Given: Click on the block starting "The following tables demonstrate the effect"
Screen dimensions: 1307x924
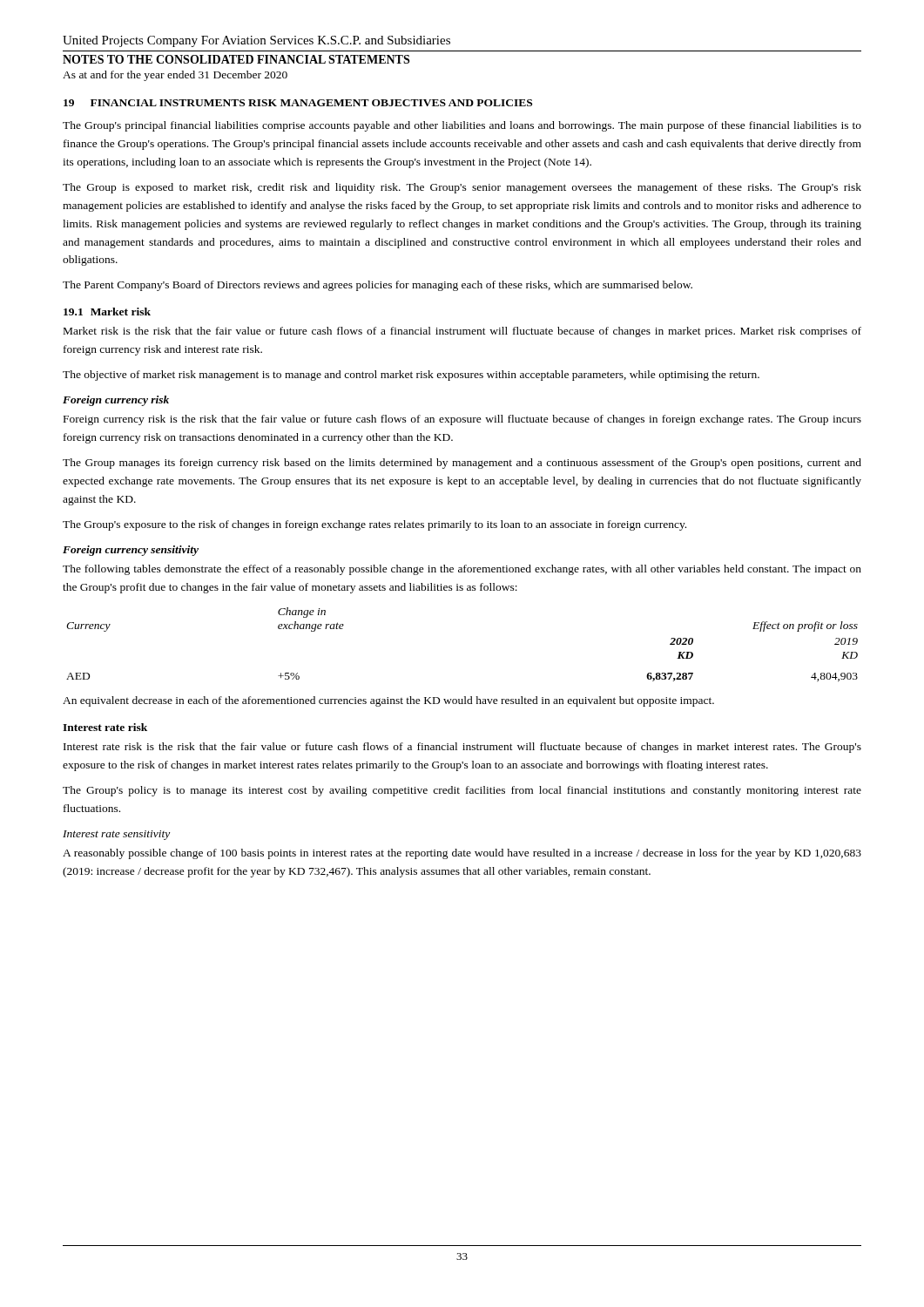Looking at the screenshot, I should click(x=462, y=577).
